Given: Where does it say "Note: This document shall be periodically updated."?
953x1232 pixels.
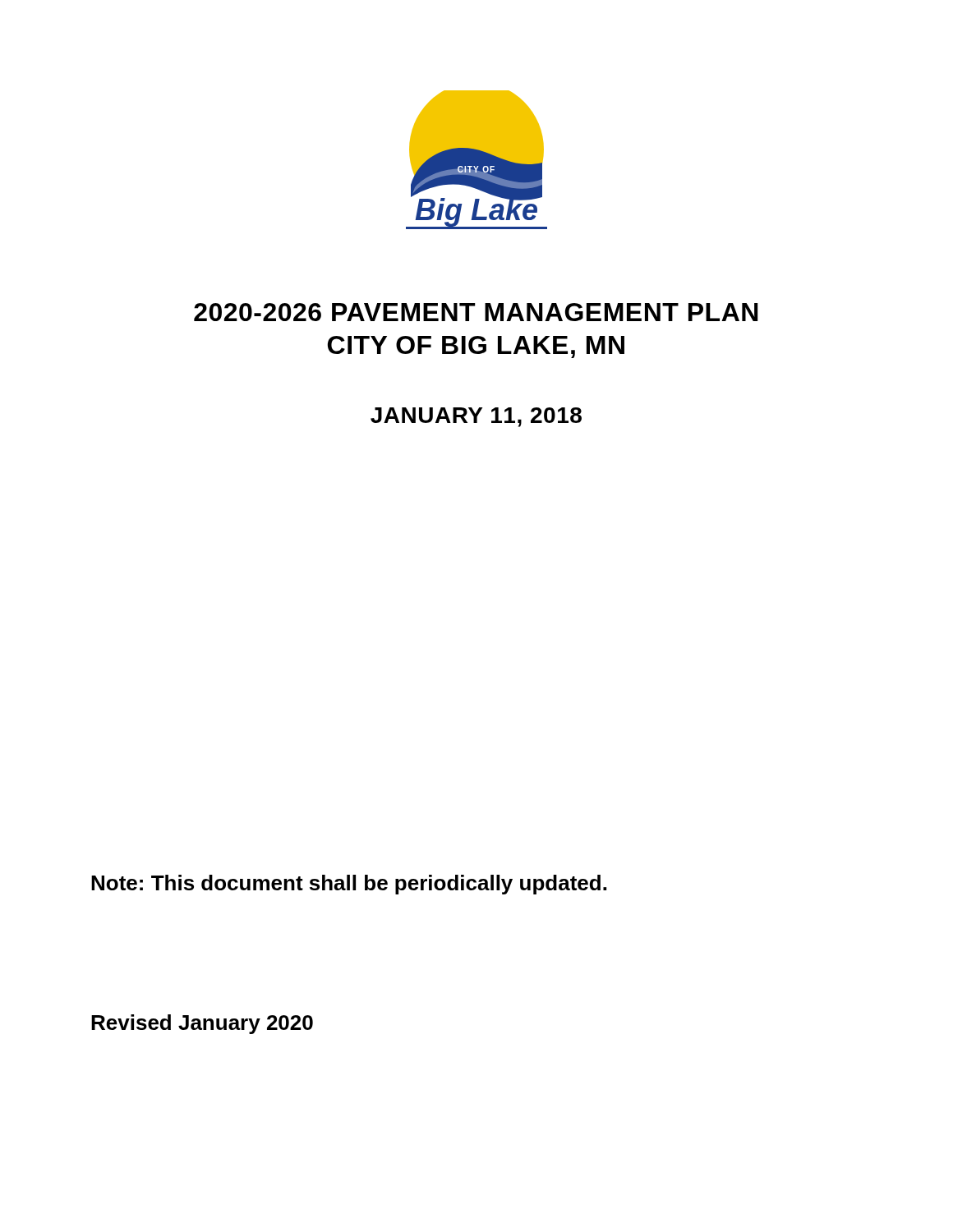Looking at the screenshot, I should click(x=476, y=883).
